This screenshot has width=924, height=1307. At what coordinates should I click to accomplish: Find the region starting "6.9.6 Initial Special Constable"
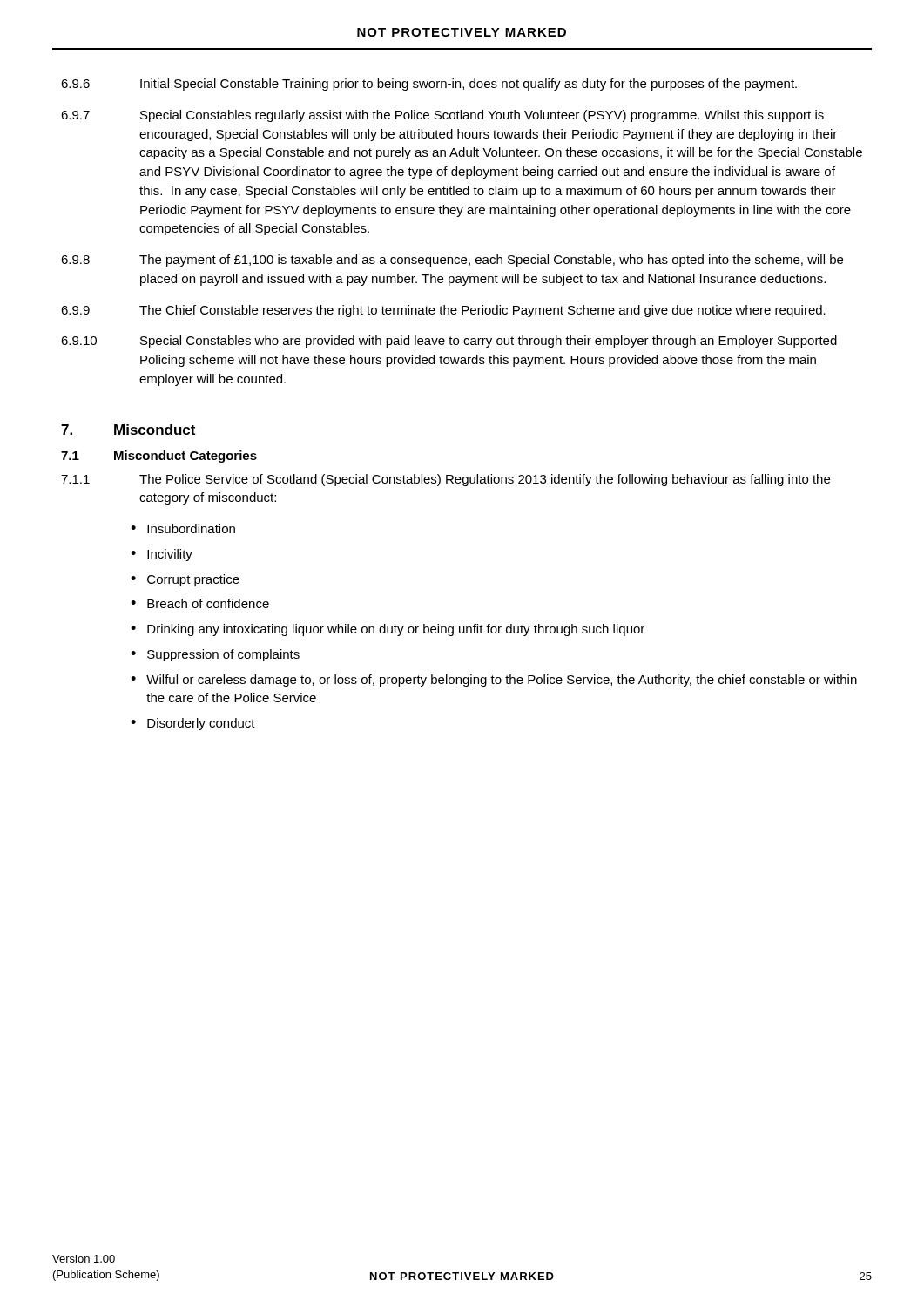(x=462, y=84)
